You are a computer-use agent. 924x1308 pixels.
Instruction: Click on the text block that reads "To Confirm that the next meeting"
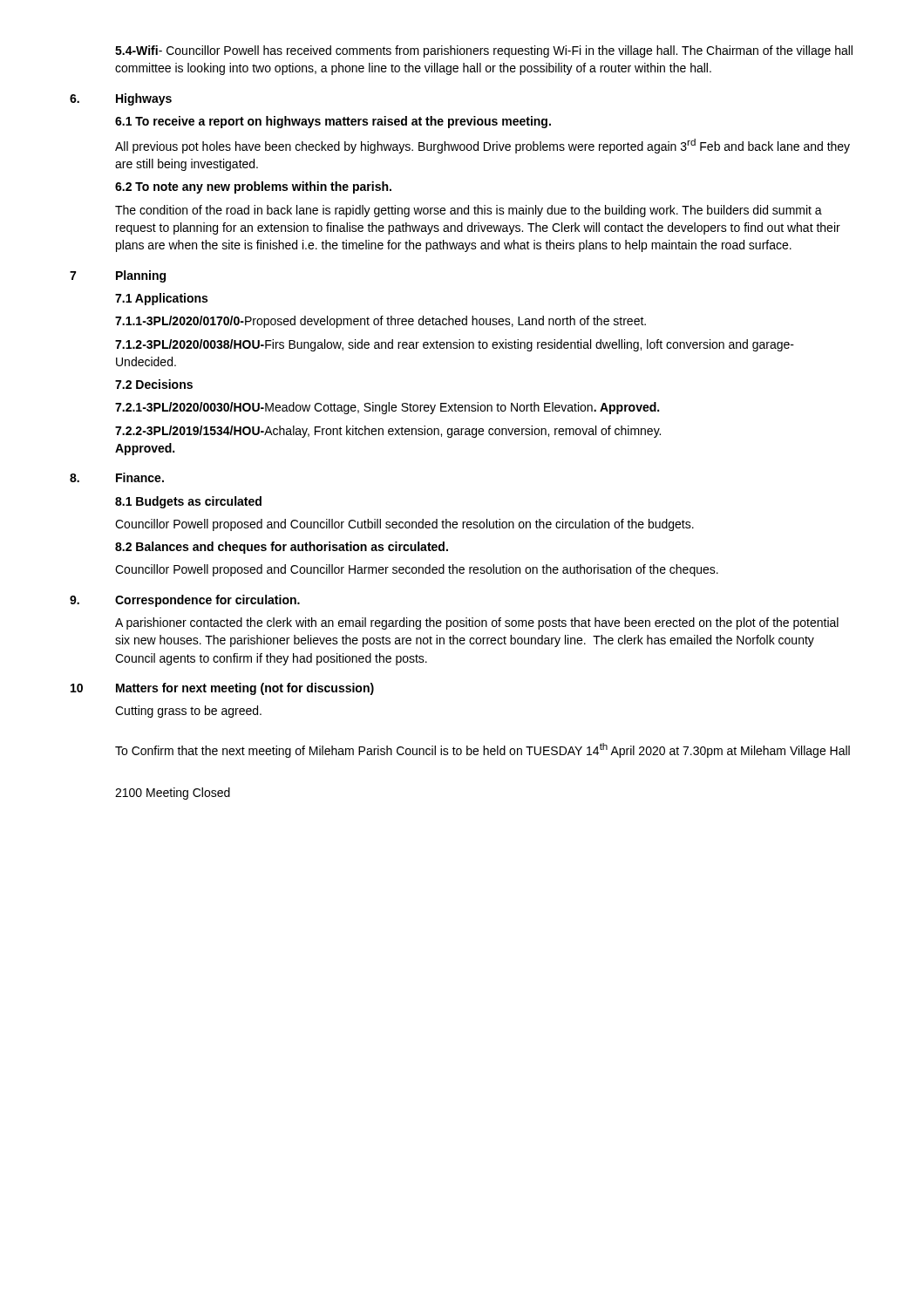click(x=483, y=749)
